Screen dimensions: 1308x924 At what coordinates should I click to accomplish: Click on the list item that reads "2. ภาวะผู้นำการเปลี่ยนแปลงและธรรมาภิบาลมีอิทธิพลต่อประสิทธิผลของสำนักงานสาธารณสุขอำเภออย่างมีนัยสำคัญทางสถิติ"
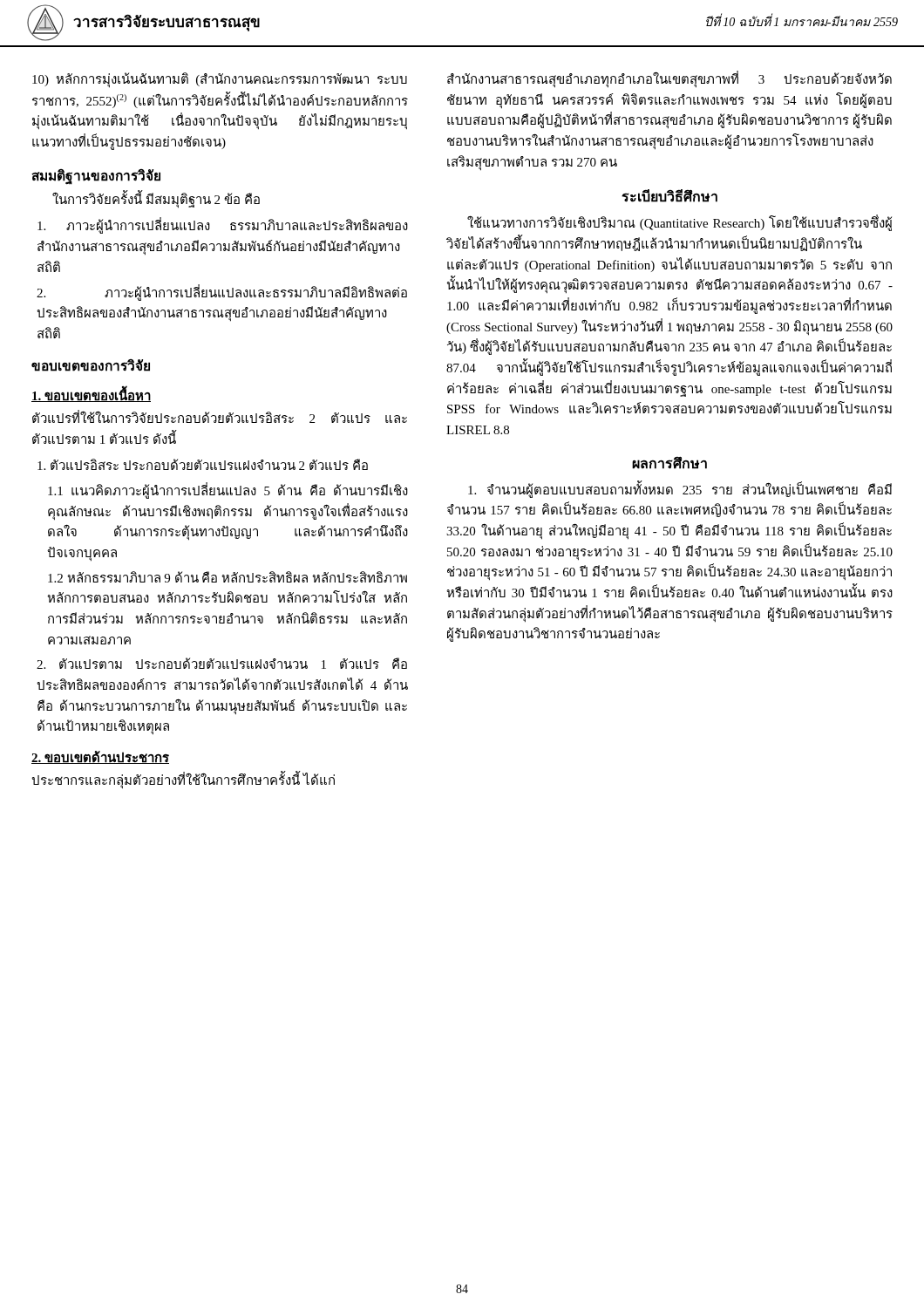click(x=222, y=313)
